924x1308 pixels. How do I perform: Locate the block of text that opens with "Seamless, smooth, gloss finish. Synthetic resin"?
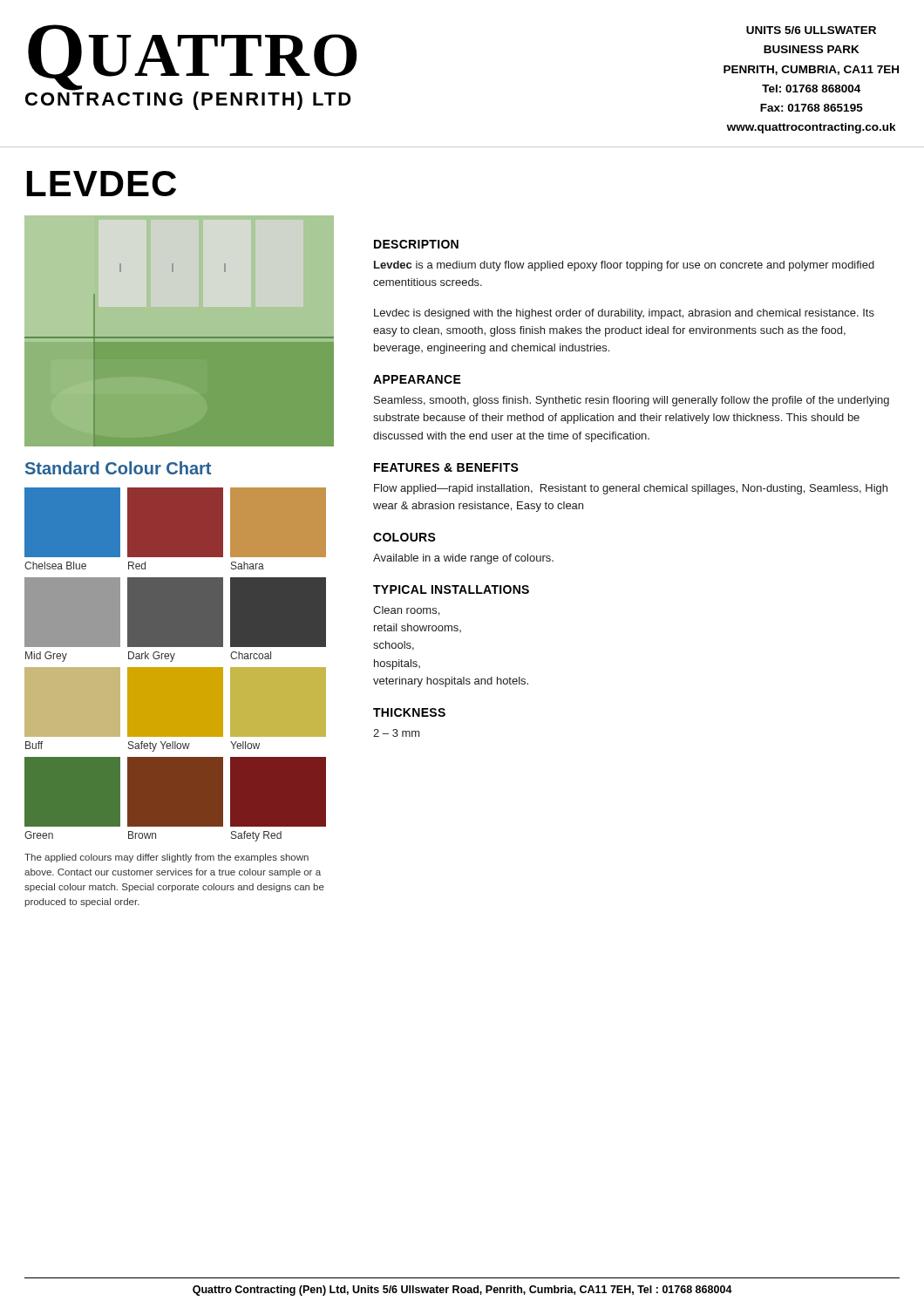(631, 418)
